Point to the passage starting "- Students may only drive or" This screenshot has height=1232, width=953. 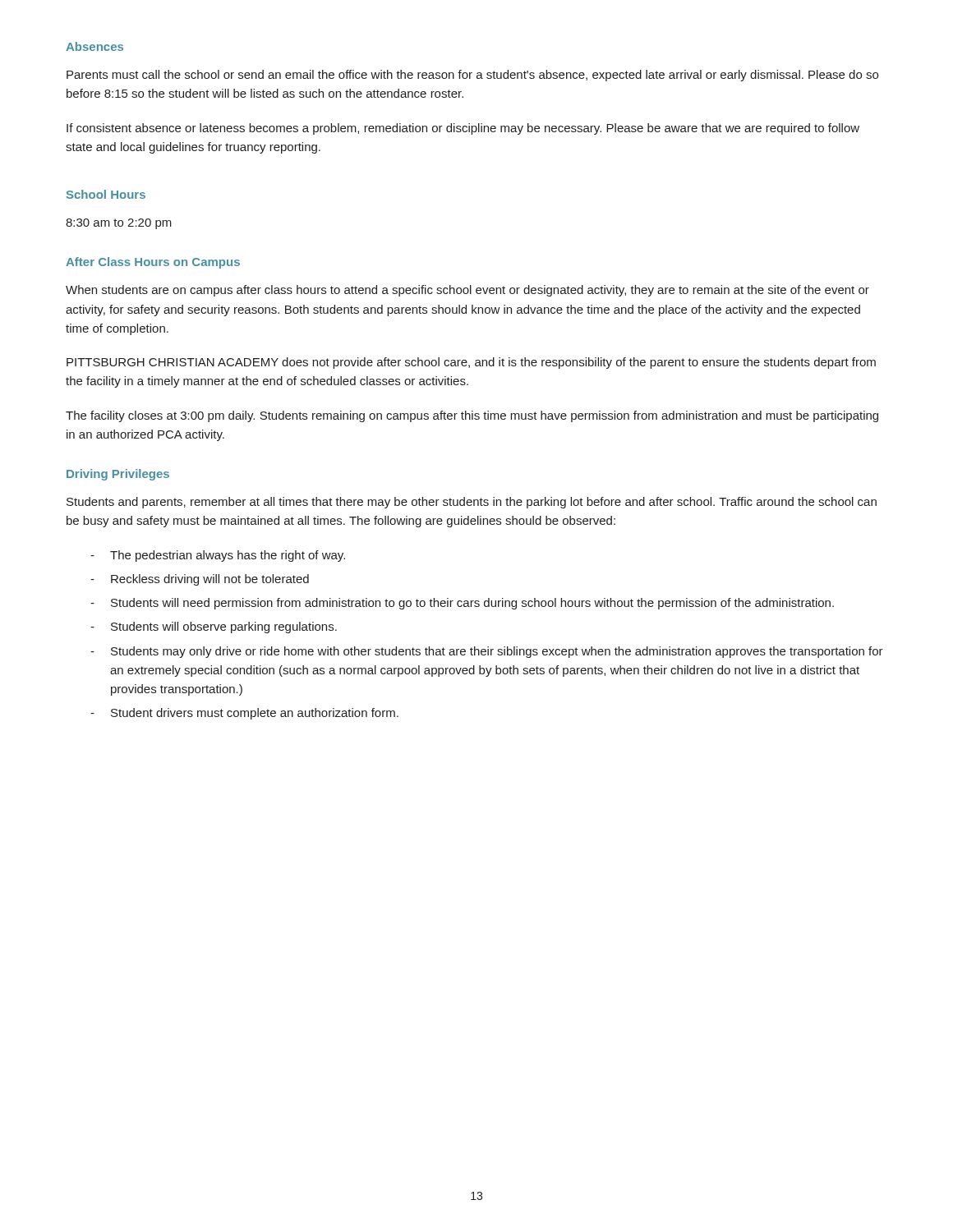click(x=489, y=670)
